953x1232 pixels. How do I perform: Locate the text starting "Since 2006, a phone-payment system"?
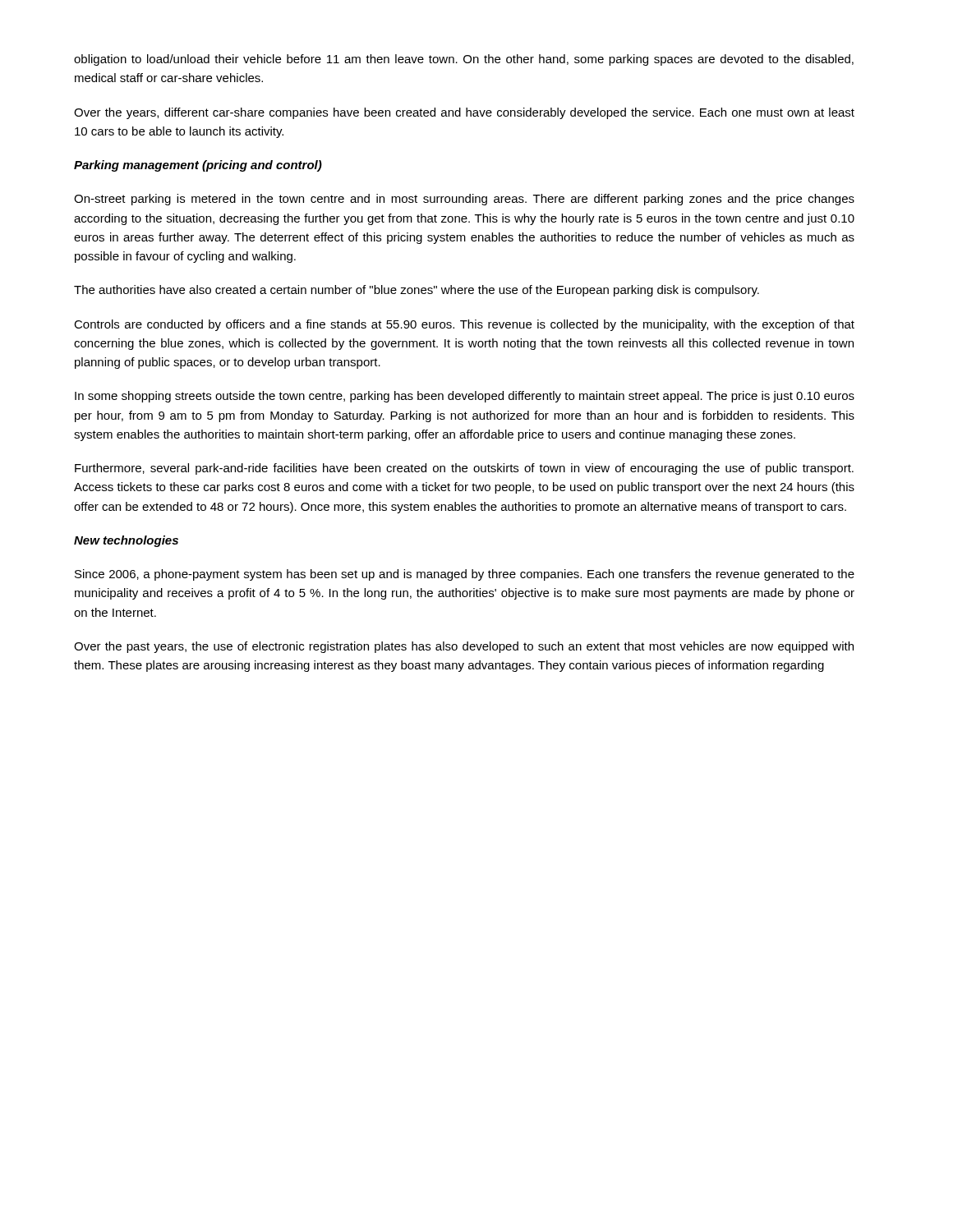(464, 593)
